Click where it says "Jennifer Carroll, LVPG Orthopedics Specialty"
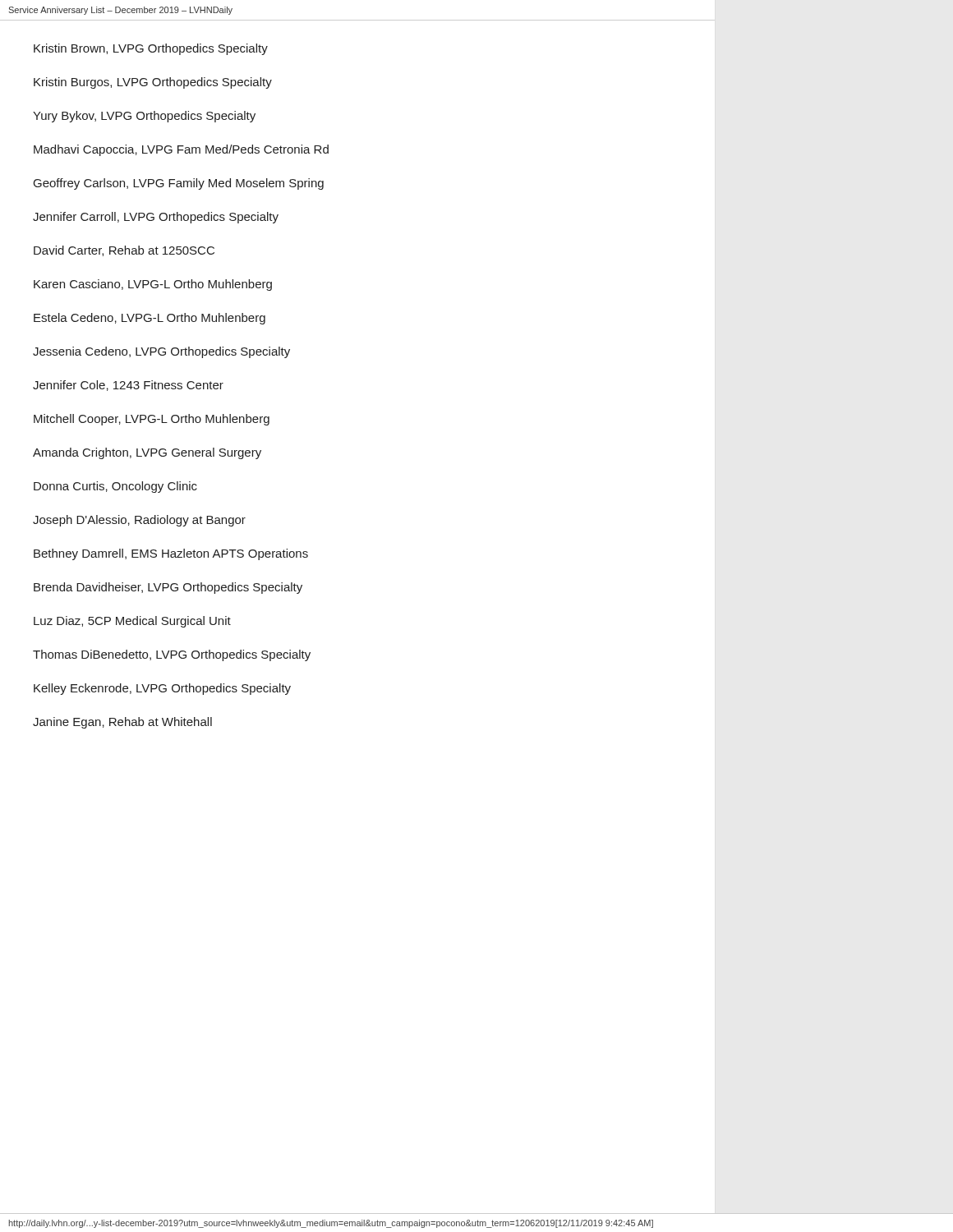The height and width of the screenshot is (1232, 953). [156, 216]
